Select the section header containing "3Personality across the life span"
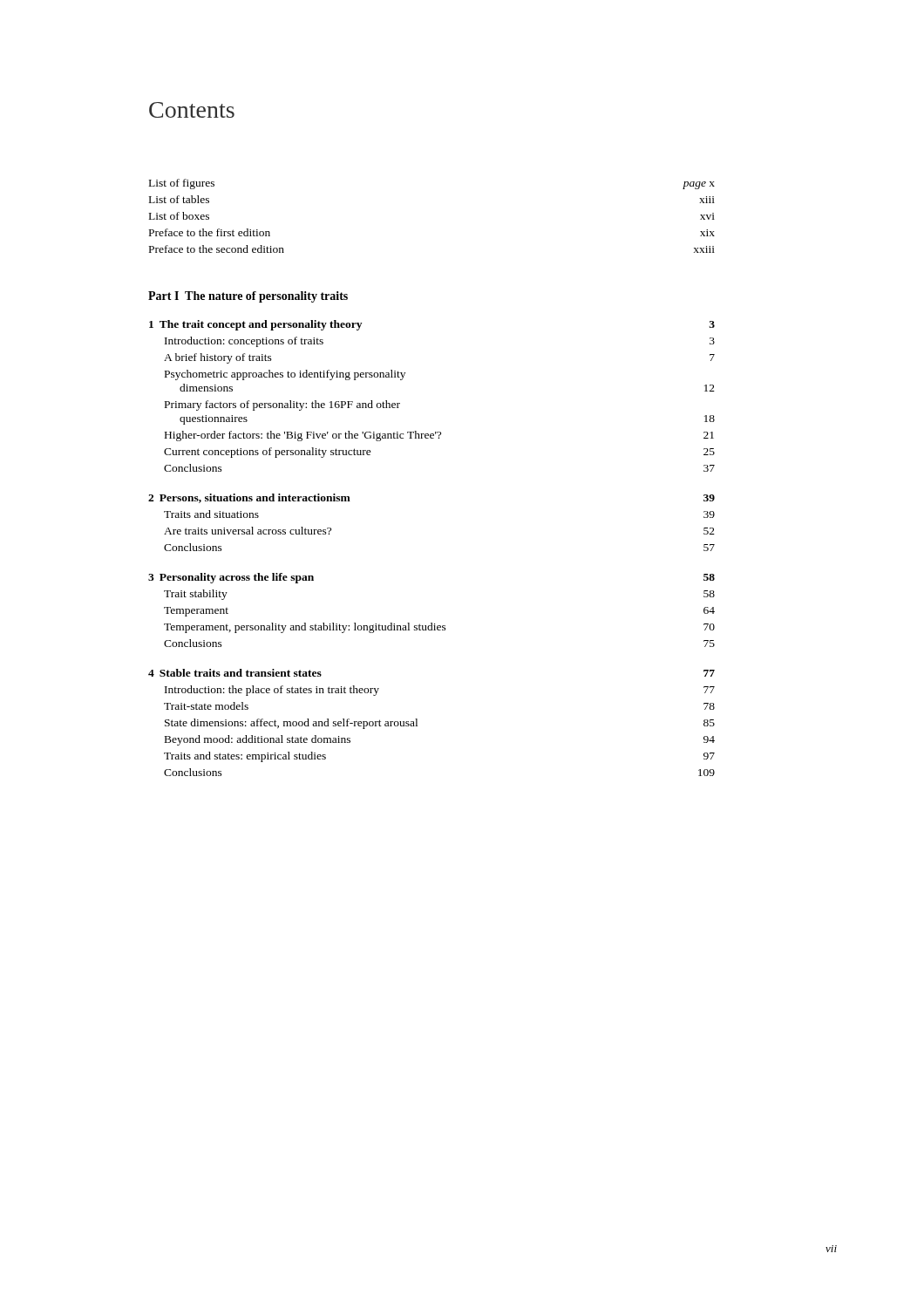The image size is (924, 1308). 230,577
